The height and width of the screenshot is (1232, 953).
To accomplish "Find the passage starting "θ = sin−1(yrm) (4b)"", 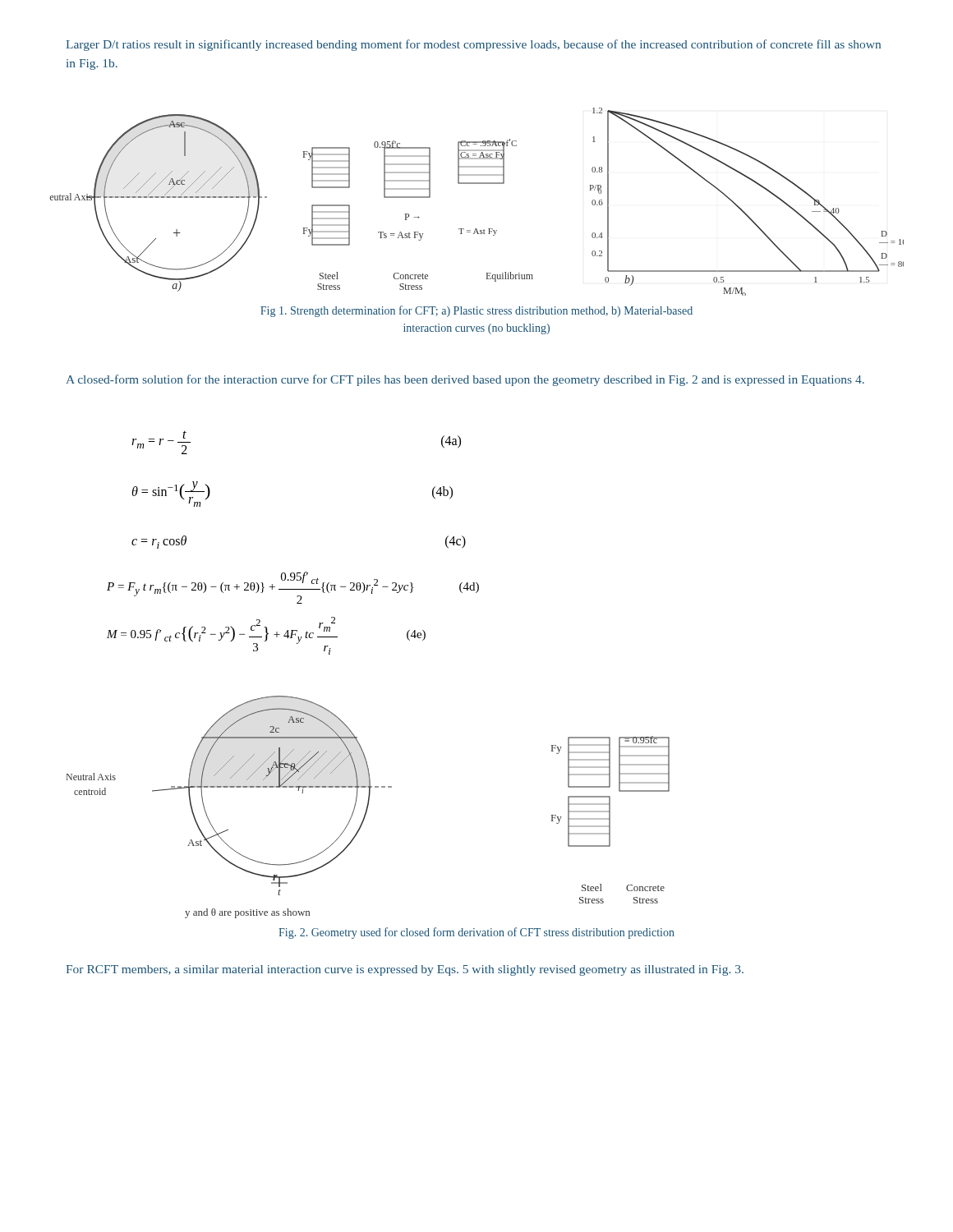I will (x=194, y=492).
